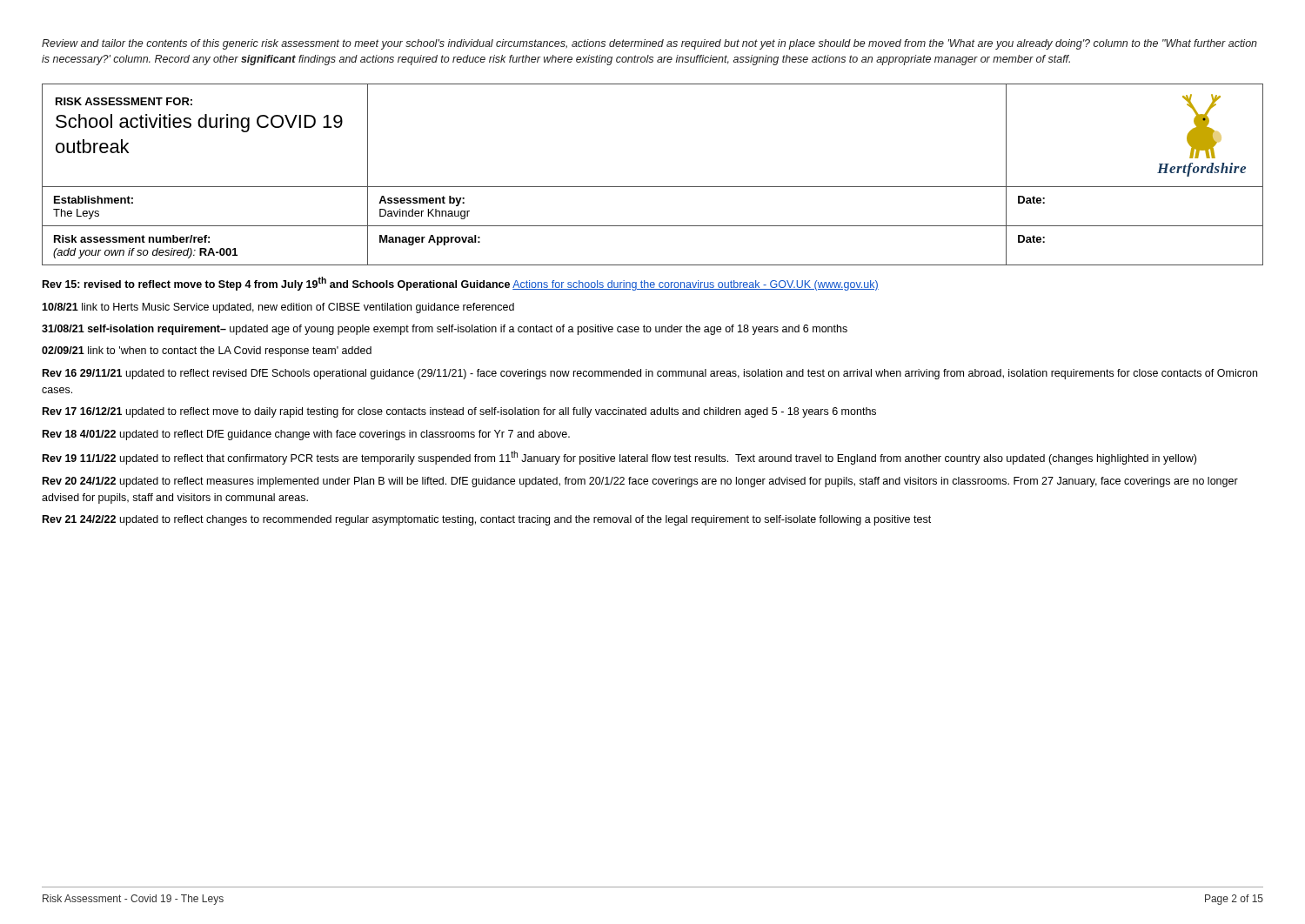Click on the text starting "Rev 19 11/1/22"
1305x924 pixels.
click(619, 457)
